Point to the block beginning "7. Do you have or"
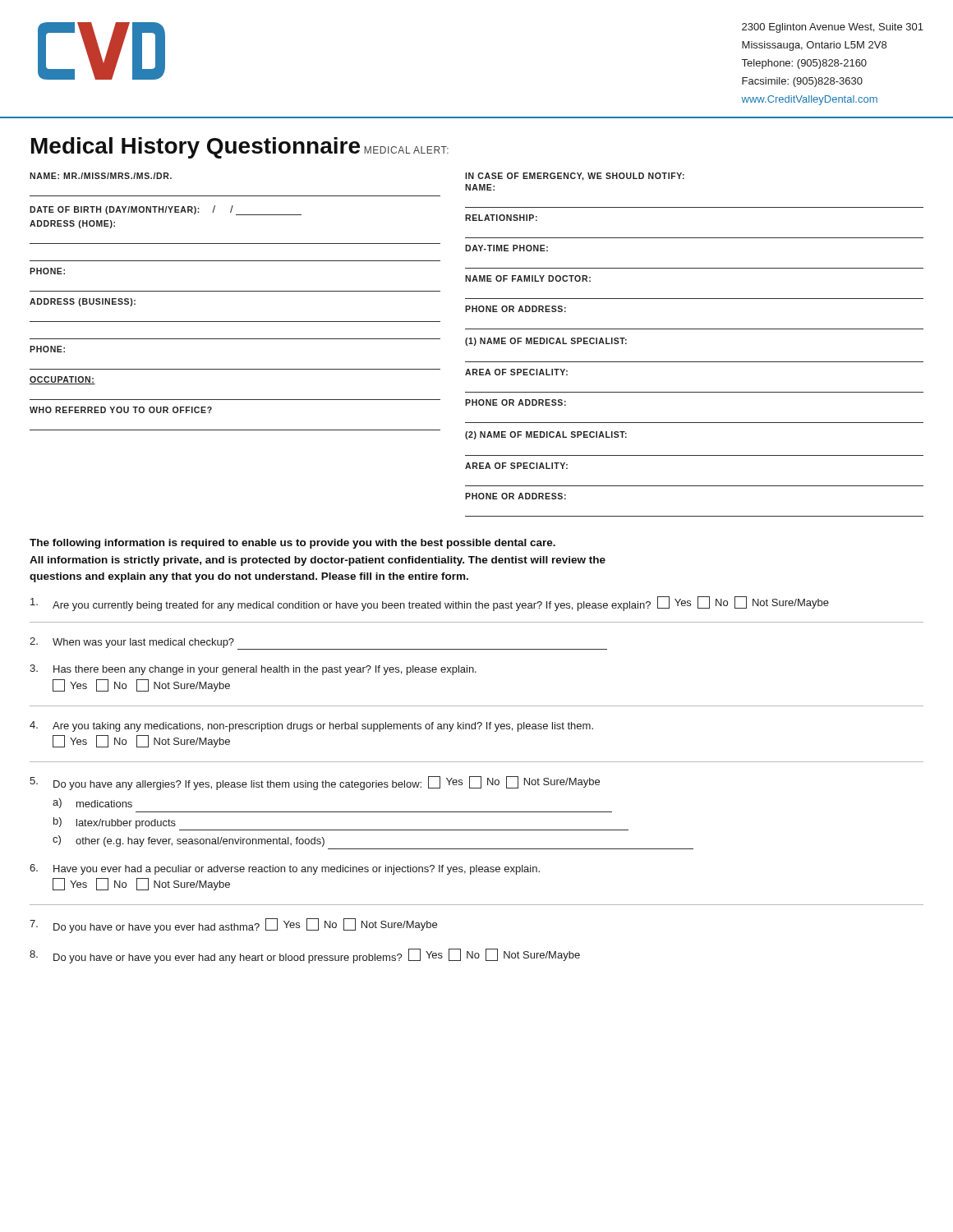 click(233, 926)
